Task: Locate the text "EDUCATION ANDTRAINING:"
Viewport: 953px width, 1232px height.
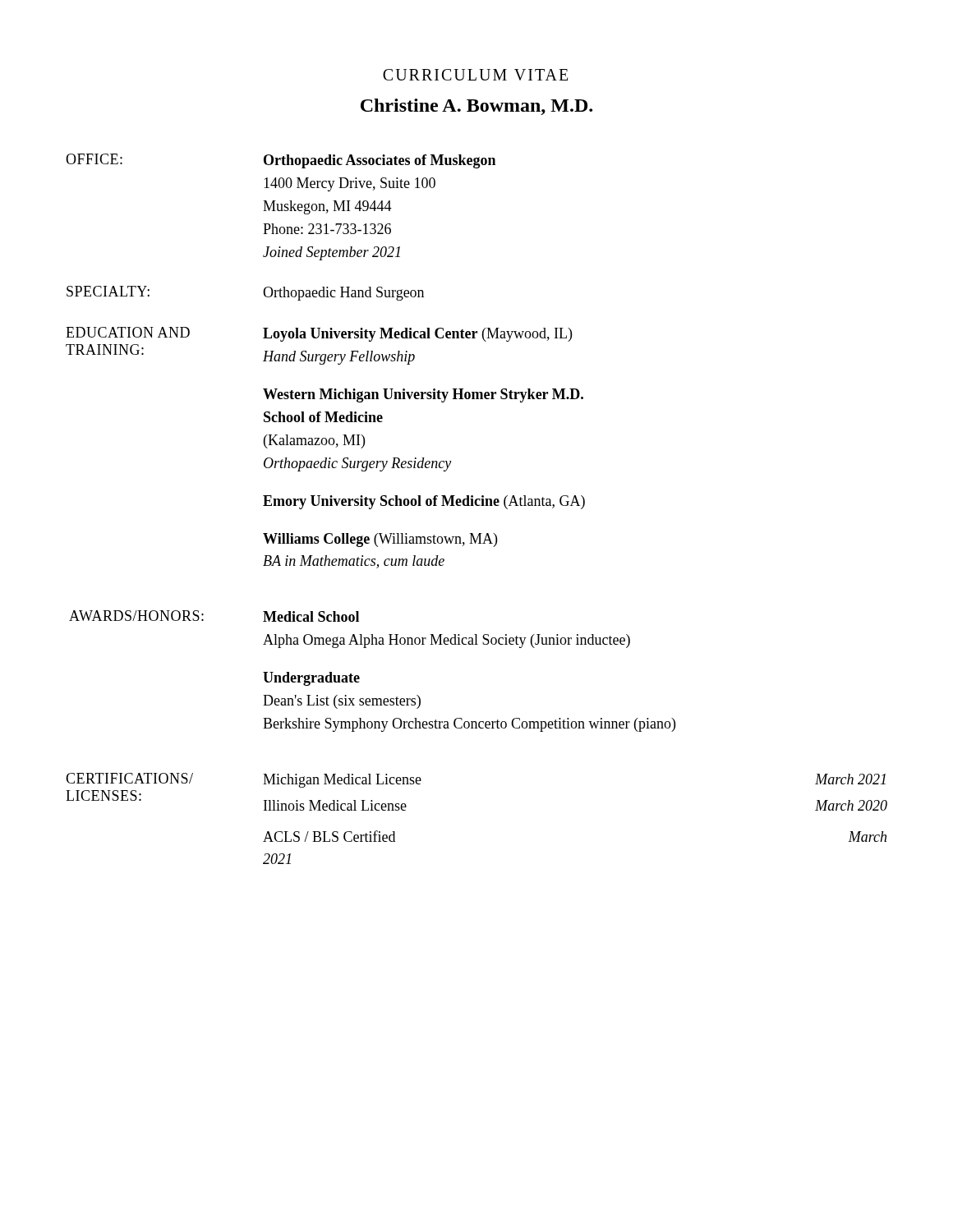Action: (x=128, y=342)
